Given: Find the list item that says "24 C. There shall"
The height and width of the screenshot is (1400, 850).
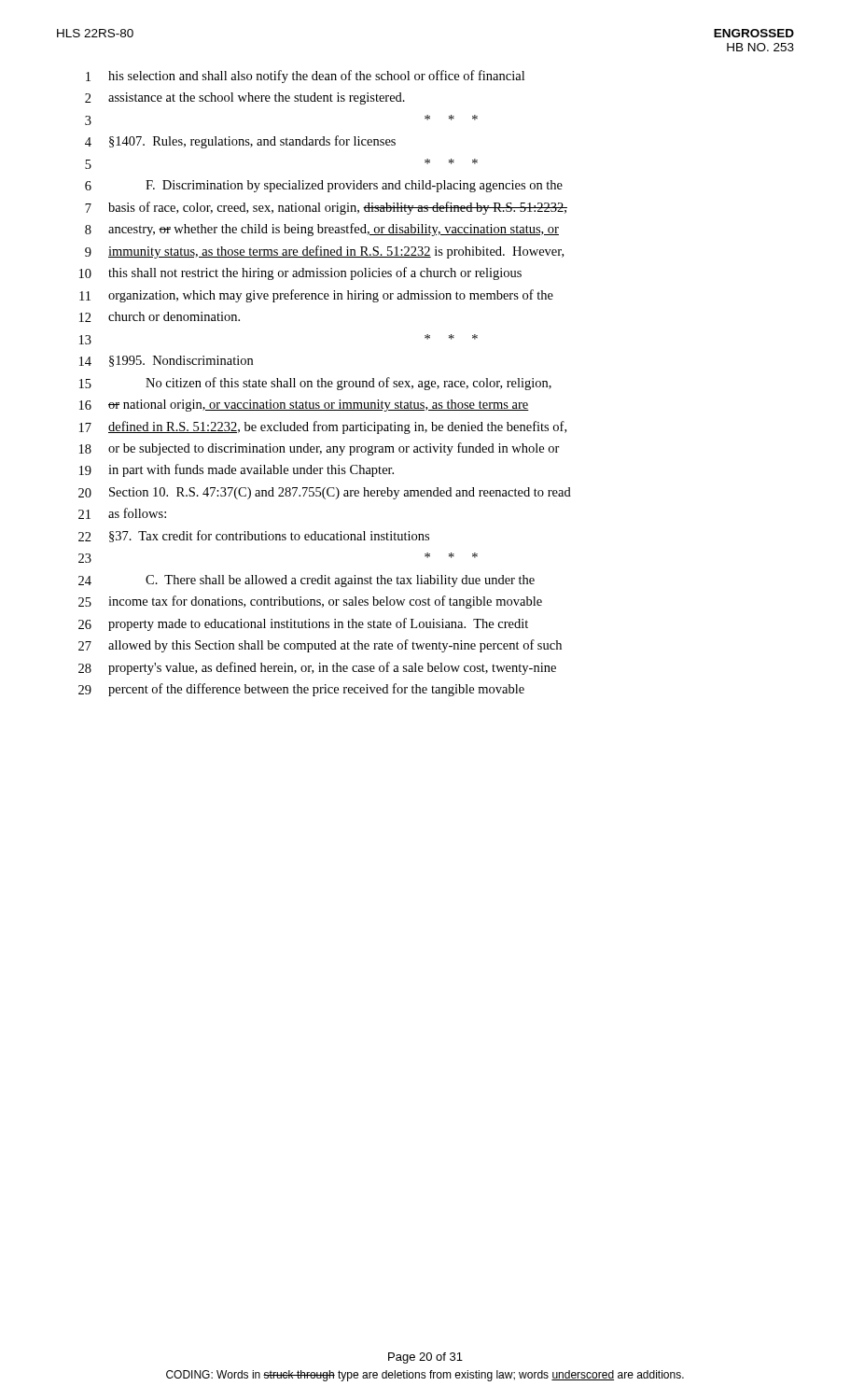Looking at the screenshot, I should pos(425,580).
